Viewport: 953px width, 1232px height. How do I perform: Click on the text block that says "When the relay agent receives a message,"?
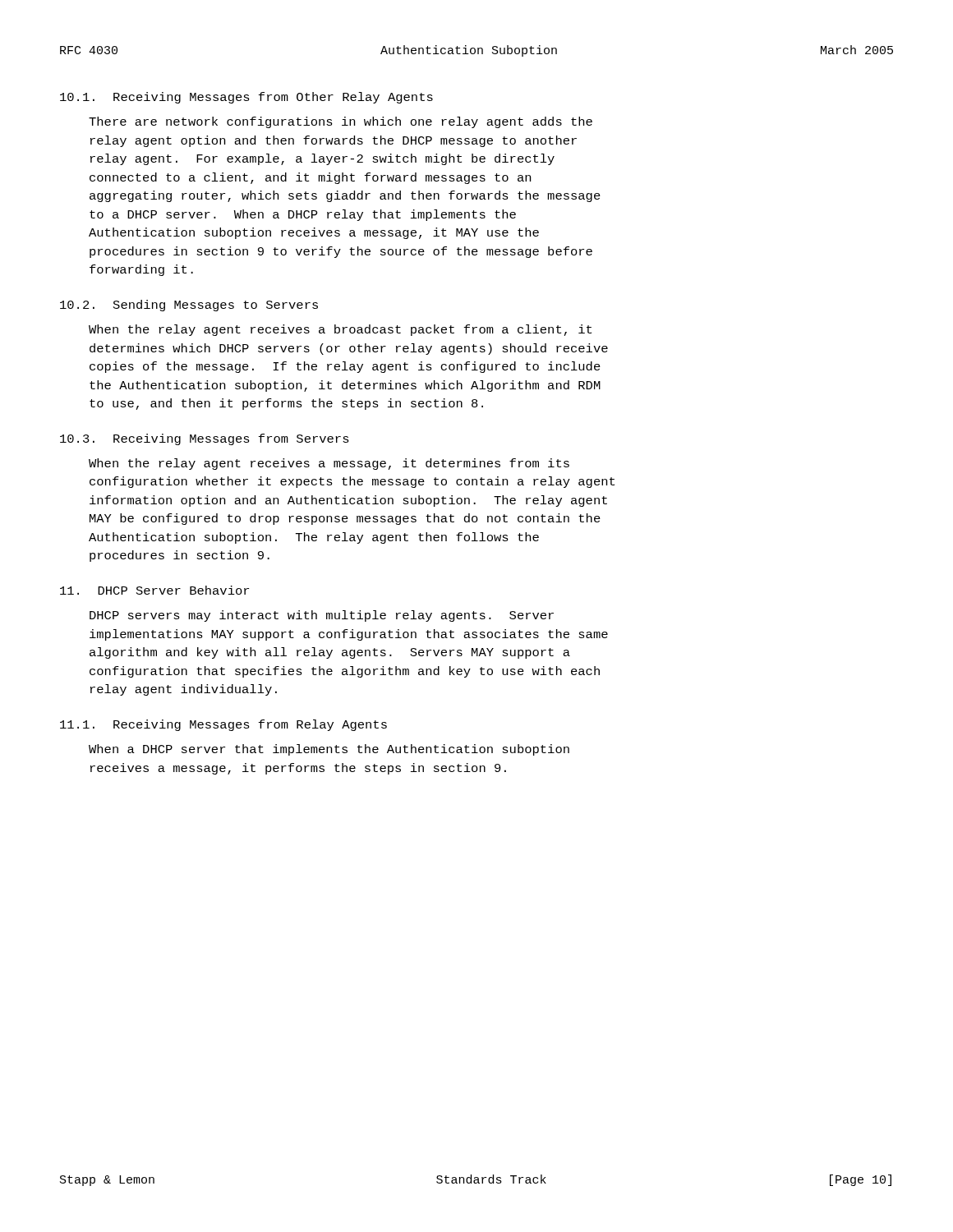tap(352, 510)
